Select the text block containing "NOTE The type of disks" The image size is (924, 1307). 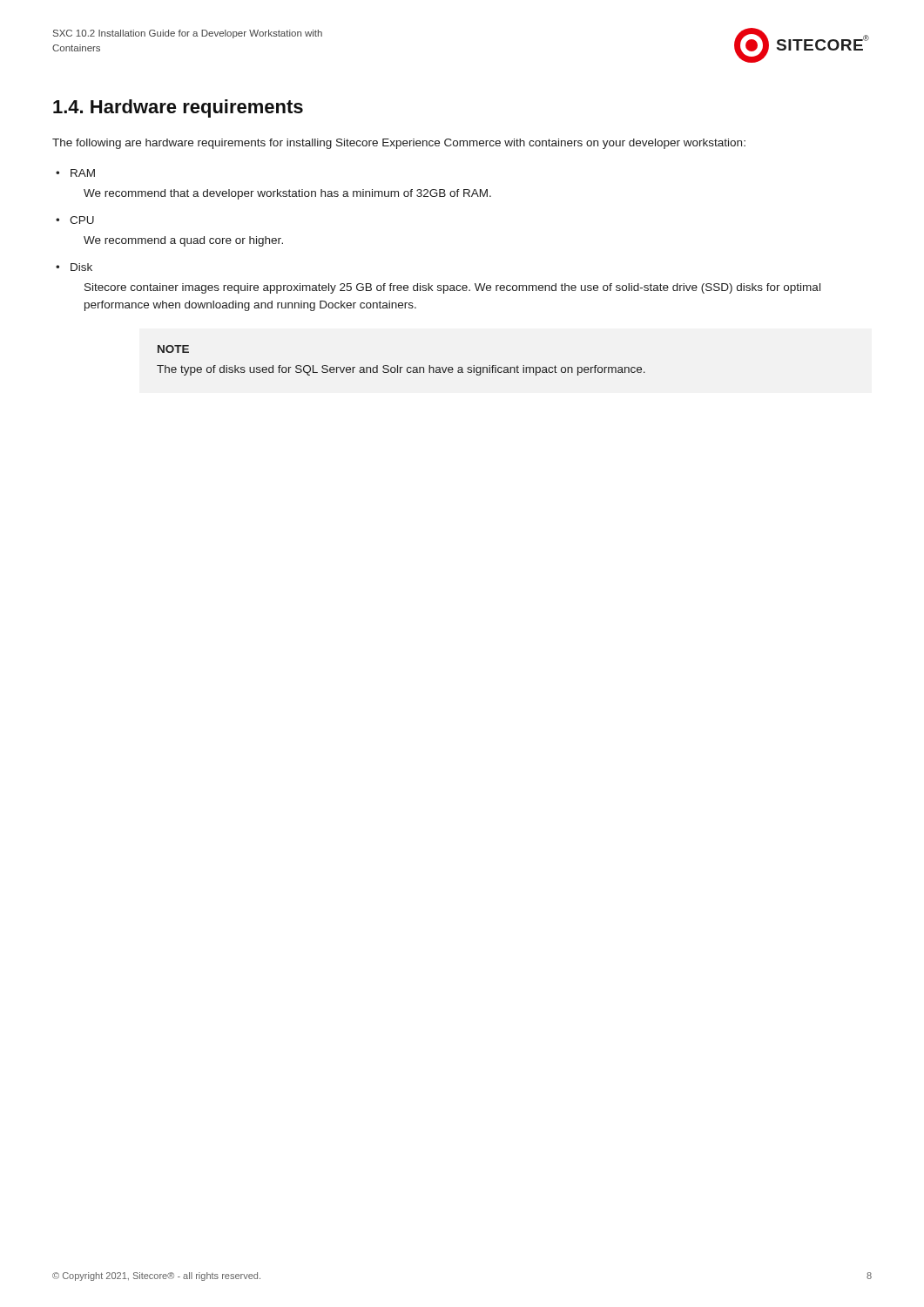point(506,361)
